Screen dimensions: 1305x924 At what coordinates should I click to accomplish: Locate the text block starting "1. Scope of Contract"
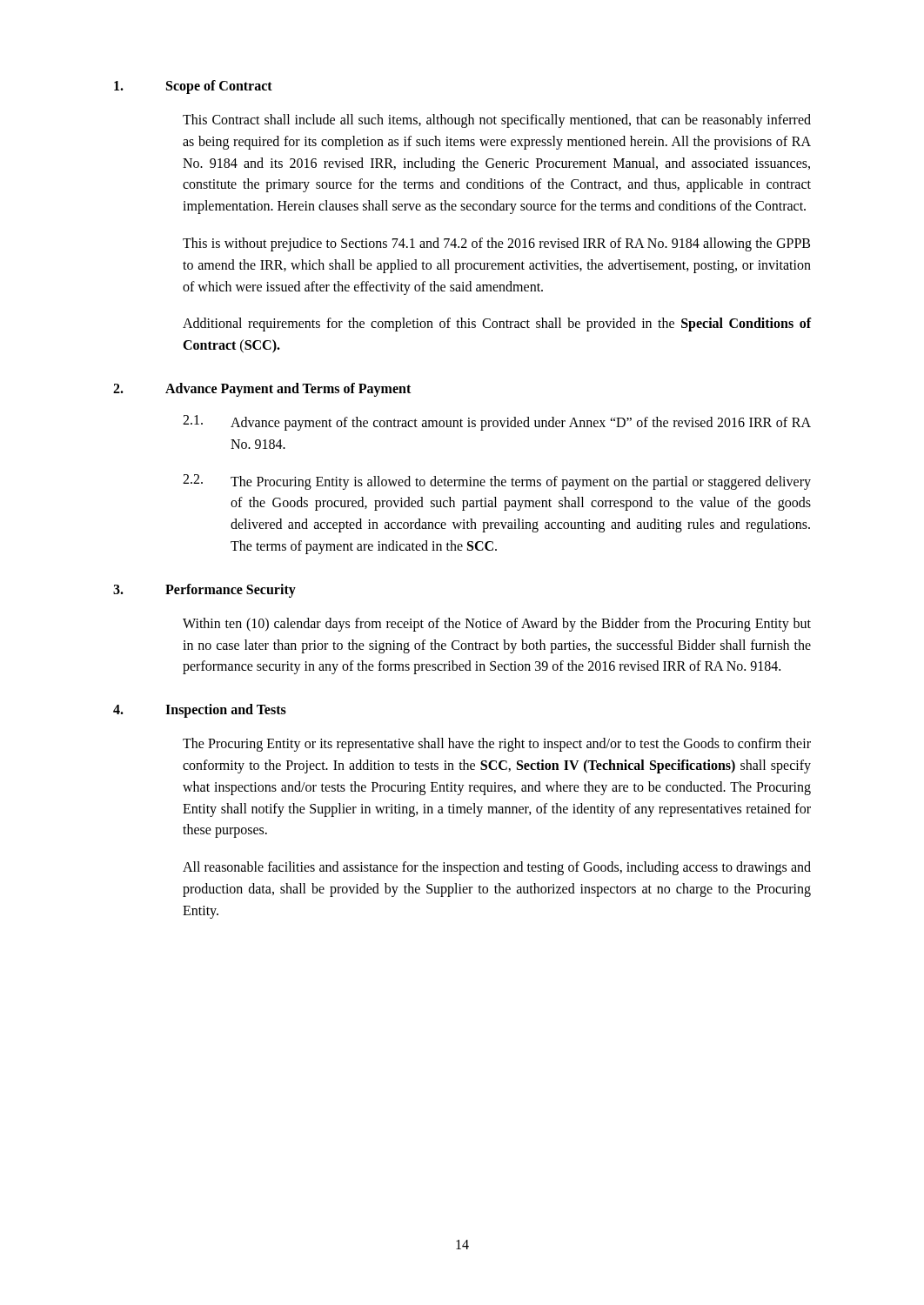click(x=193, y=86)
